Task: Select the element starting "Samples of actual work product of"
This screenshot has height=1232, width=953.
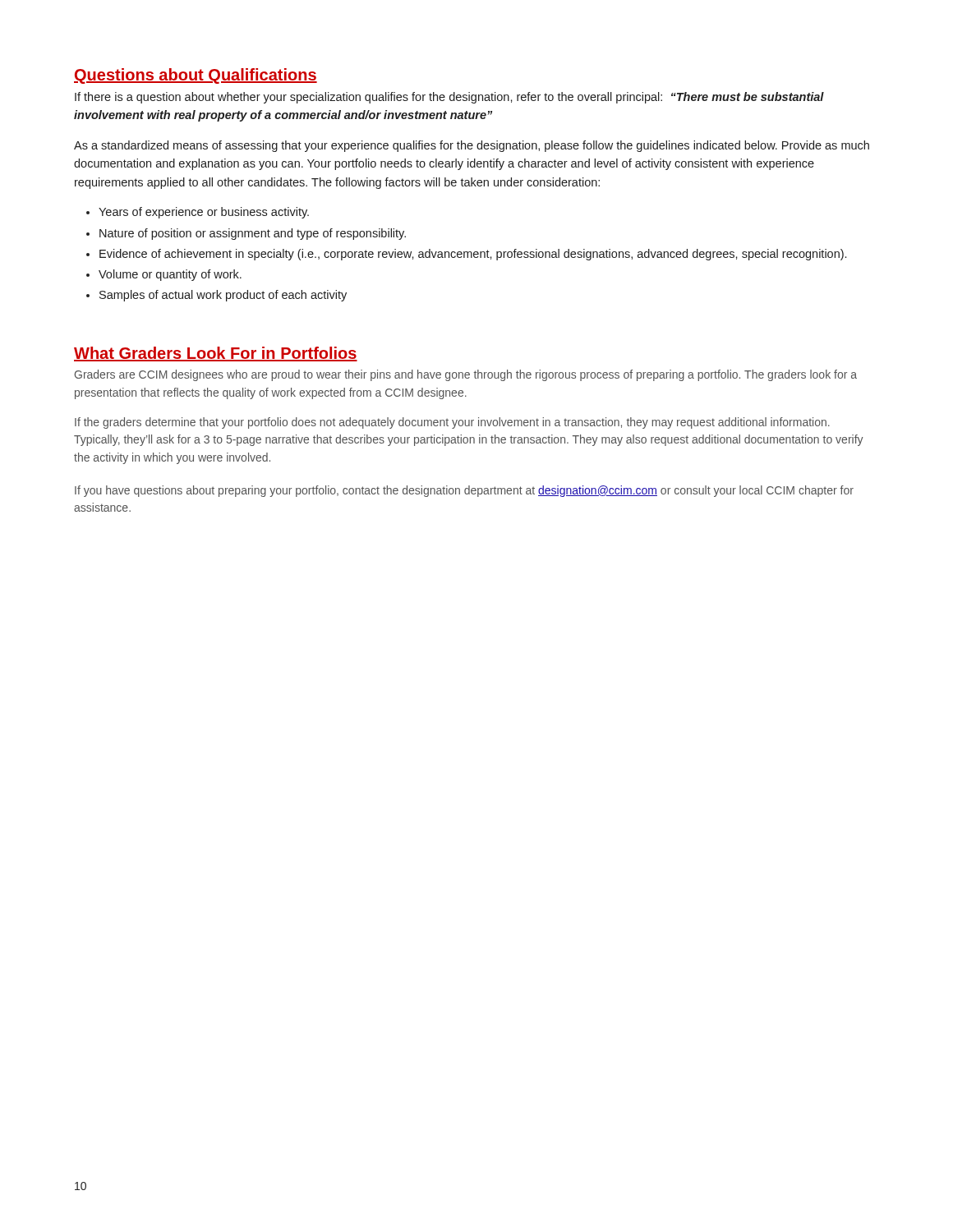Action: (x=223, y=295)
